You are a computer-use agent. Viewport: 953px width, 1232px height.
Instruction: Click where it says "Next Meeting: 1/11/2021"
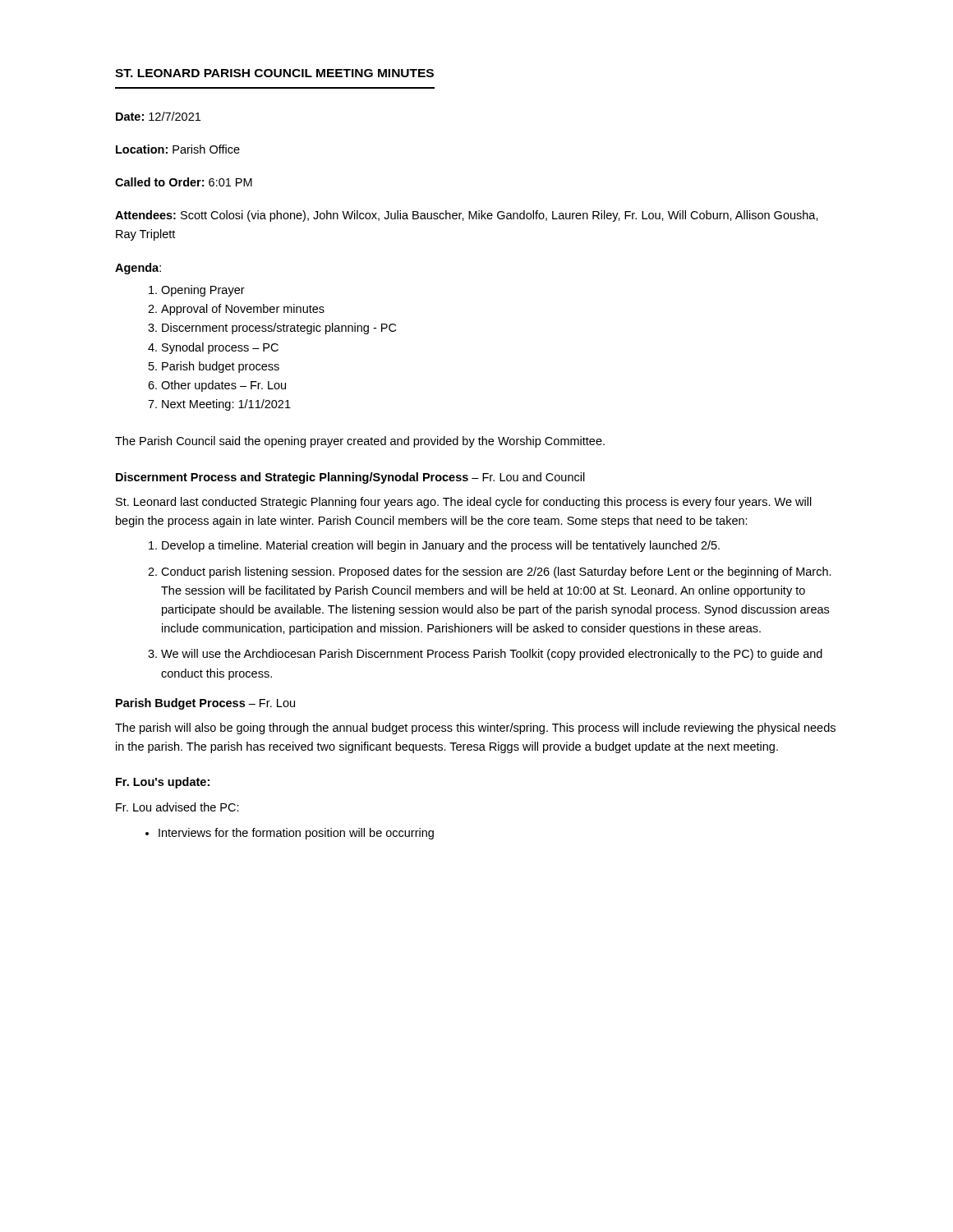(x=226, y=404)
